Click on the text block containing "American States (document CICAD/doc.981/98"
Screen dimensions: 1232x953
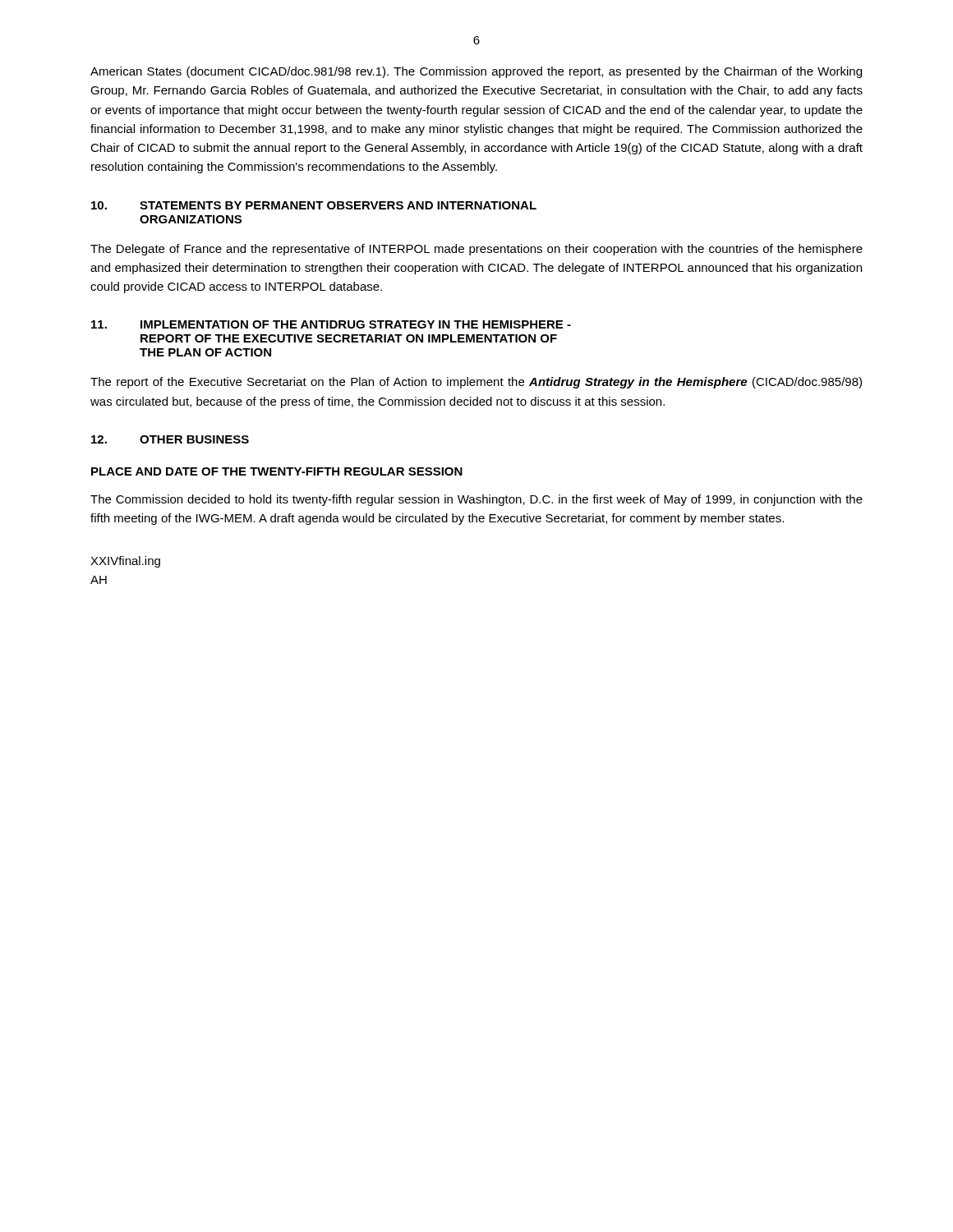(x=476, y=119)
